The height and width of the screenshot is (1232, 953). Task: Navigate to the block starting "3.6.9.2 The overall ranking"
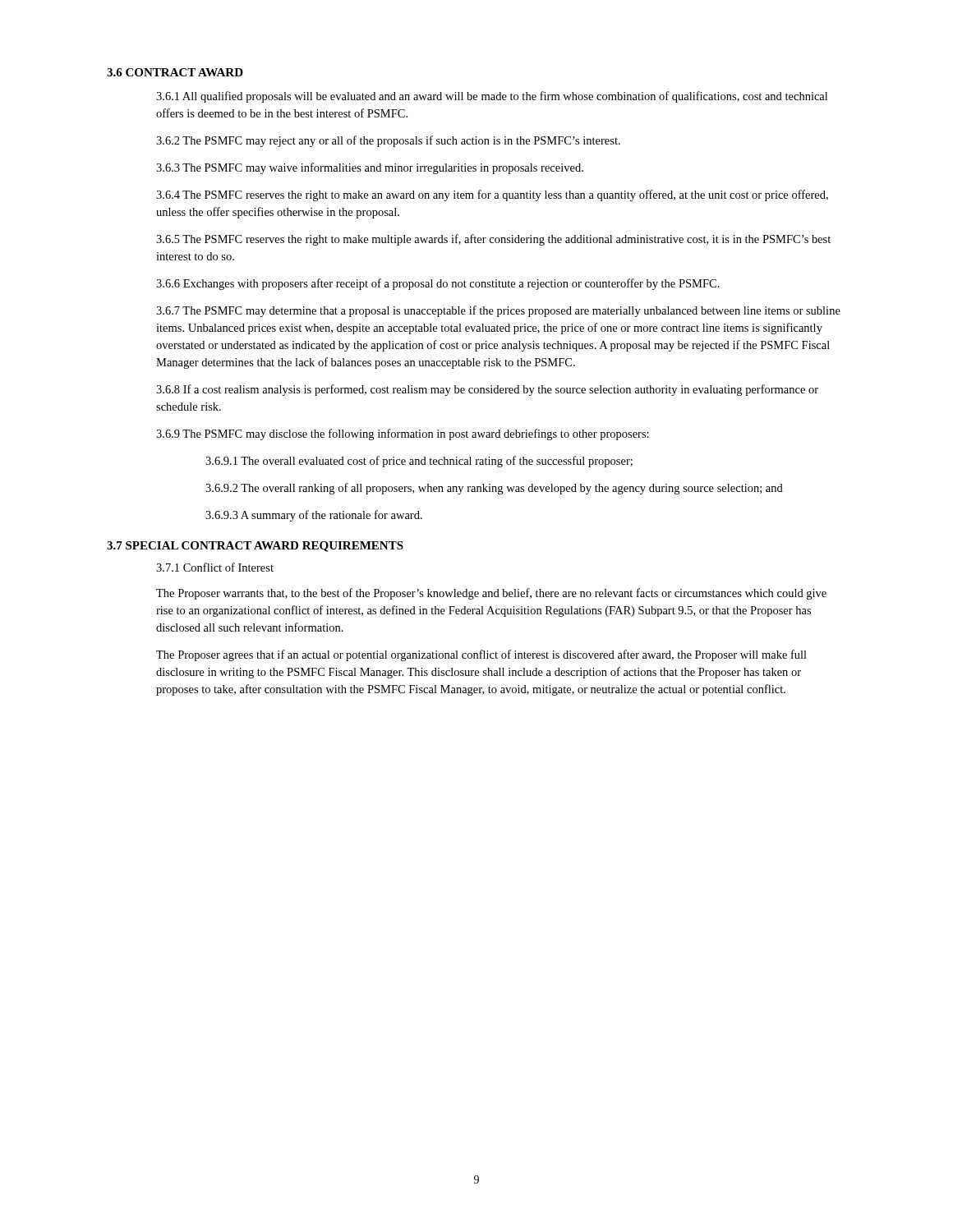click(494, 488)
